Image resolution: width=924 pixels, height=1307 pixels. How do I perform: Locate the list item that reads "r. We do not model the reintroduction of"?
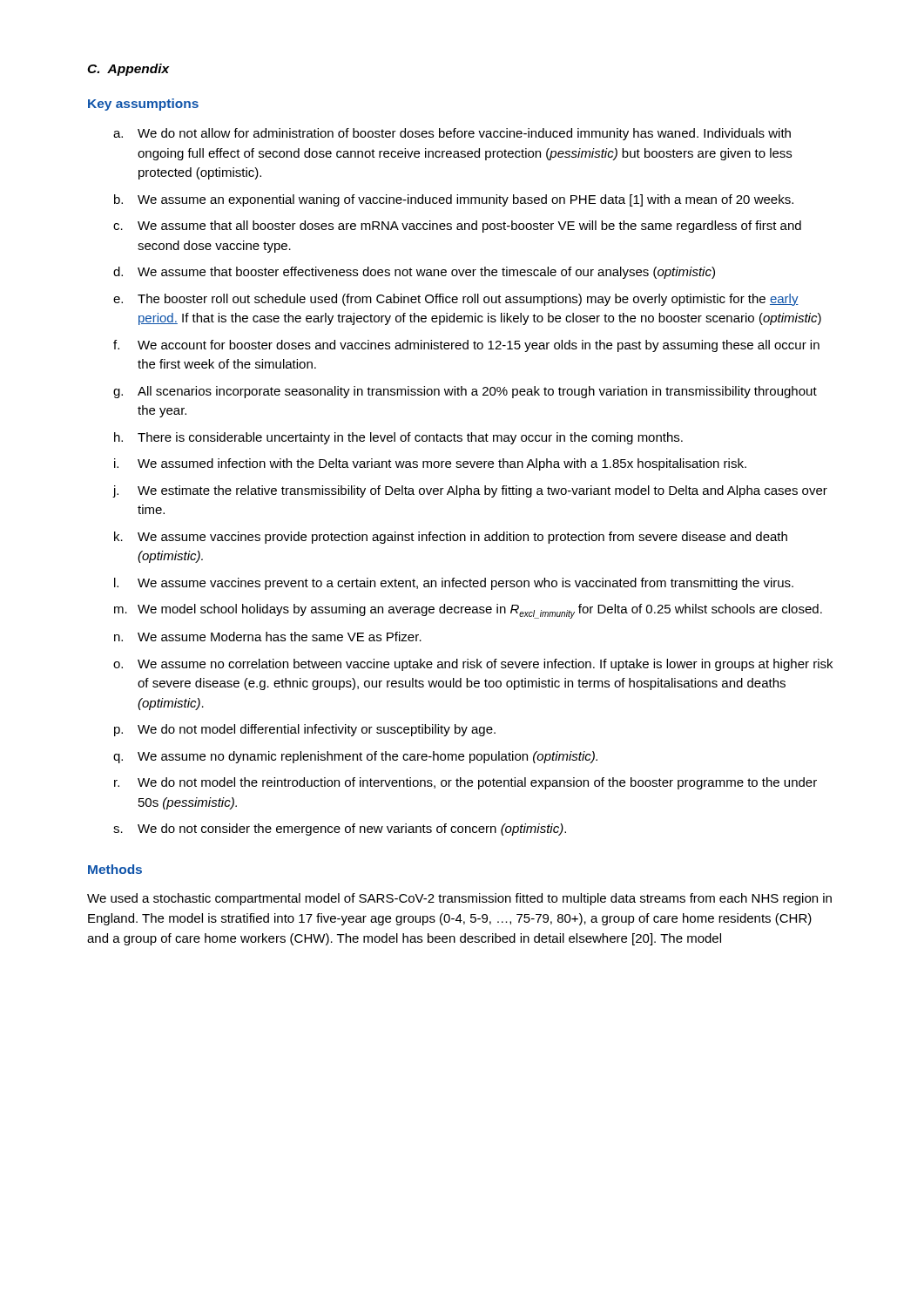pos(475,792)
